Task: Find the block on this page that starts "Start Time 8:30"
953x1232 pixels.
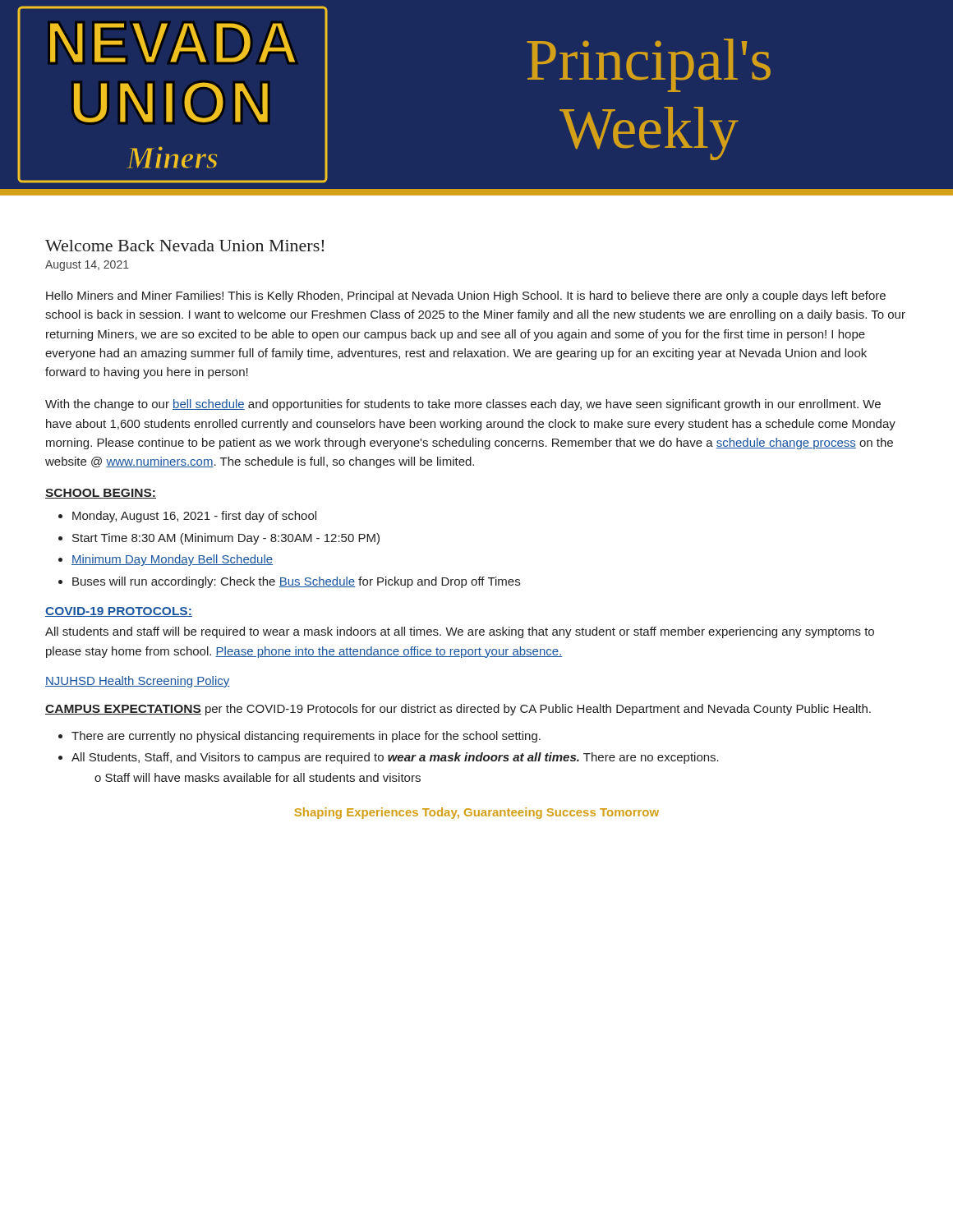Action: [x=226, y=537]
